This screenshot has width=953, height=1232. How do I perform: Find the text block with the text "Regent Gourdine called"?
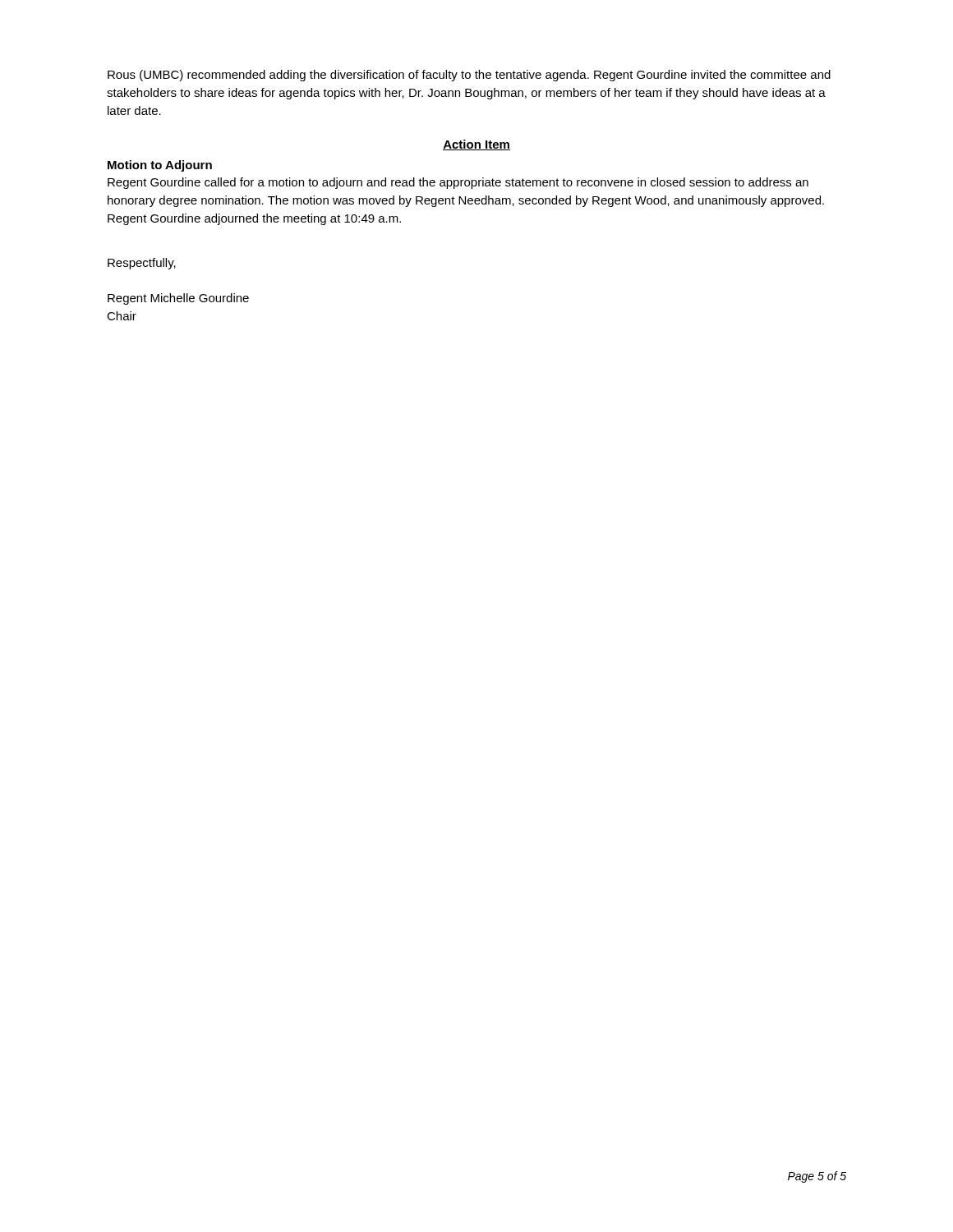click(x=466, y=200)
